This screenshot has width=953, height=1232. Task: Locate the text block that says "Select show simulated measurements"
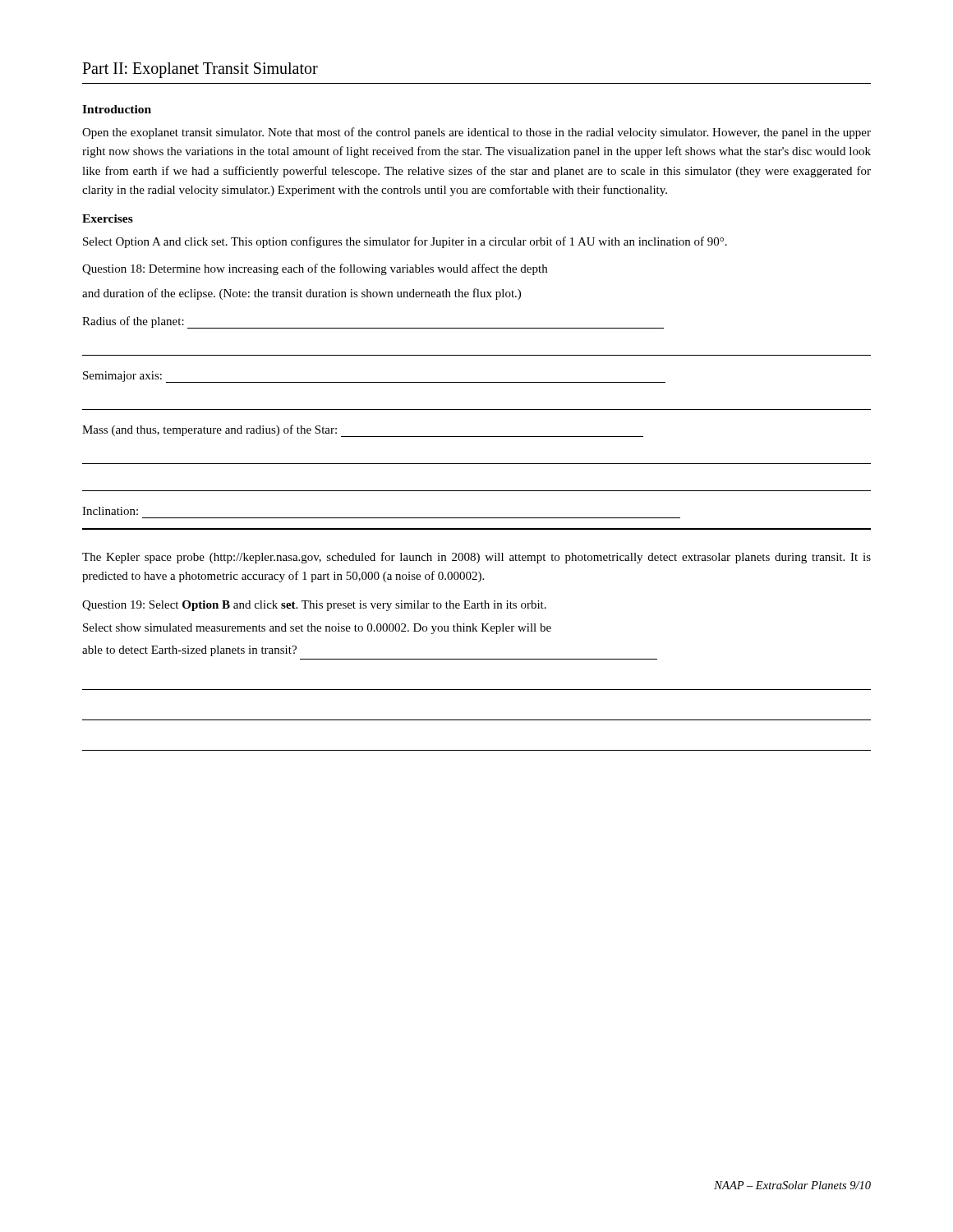click(x=317, y=627)
